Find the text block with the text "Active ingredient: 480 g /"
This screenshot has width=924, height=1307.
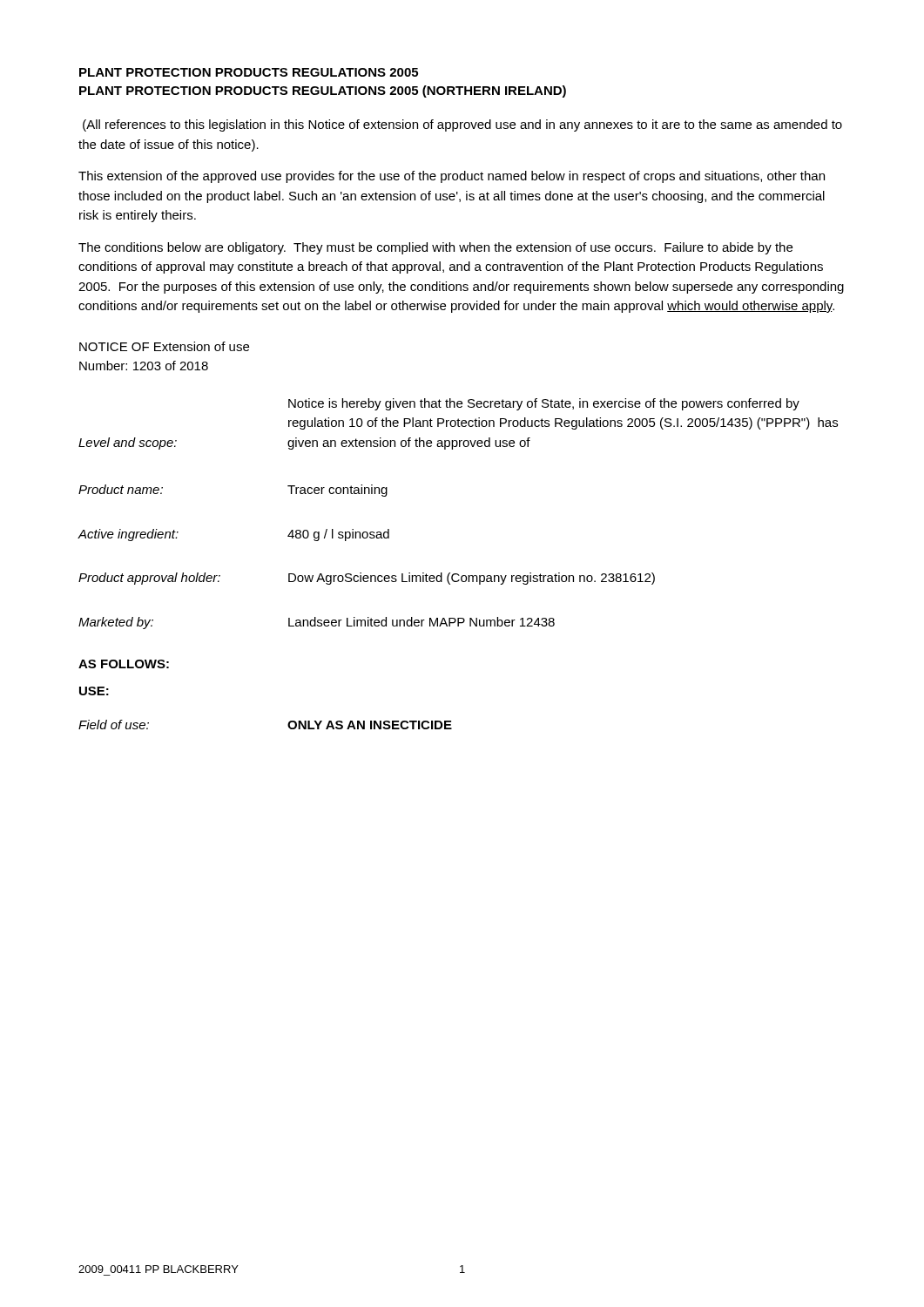coord(122,535)
